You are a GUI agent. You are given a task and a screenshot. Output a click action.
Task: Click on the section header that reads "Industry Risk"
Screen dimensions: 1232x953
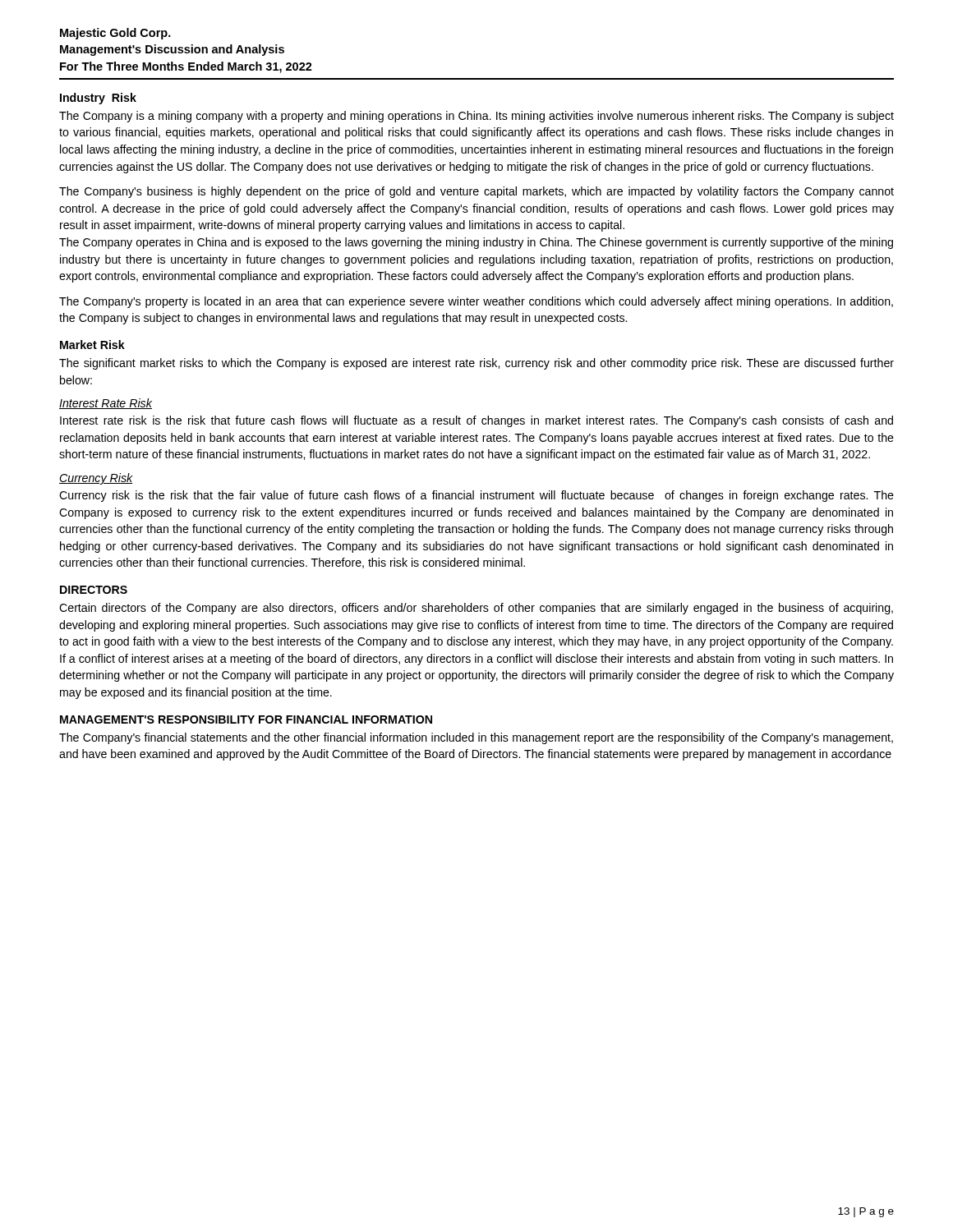98,98
